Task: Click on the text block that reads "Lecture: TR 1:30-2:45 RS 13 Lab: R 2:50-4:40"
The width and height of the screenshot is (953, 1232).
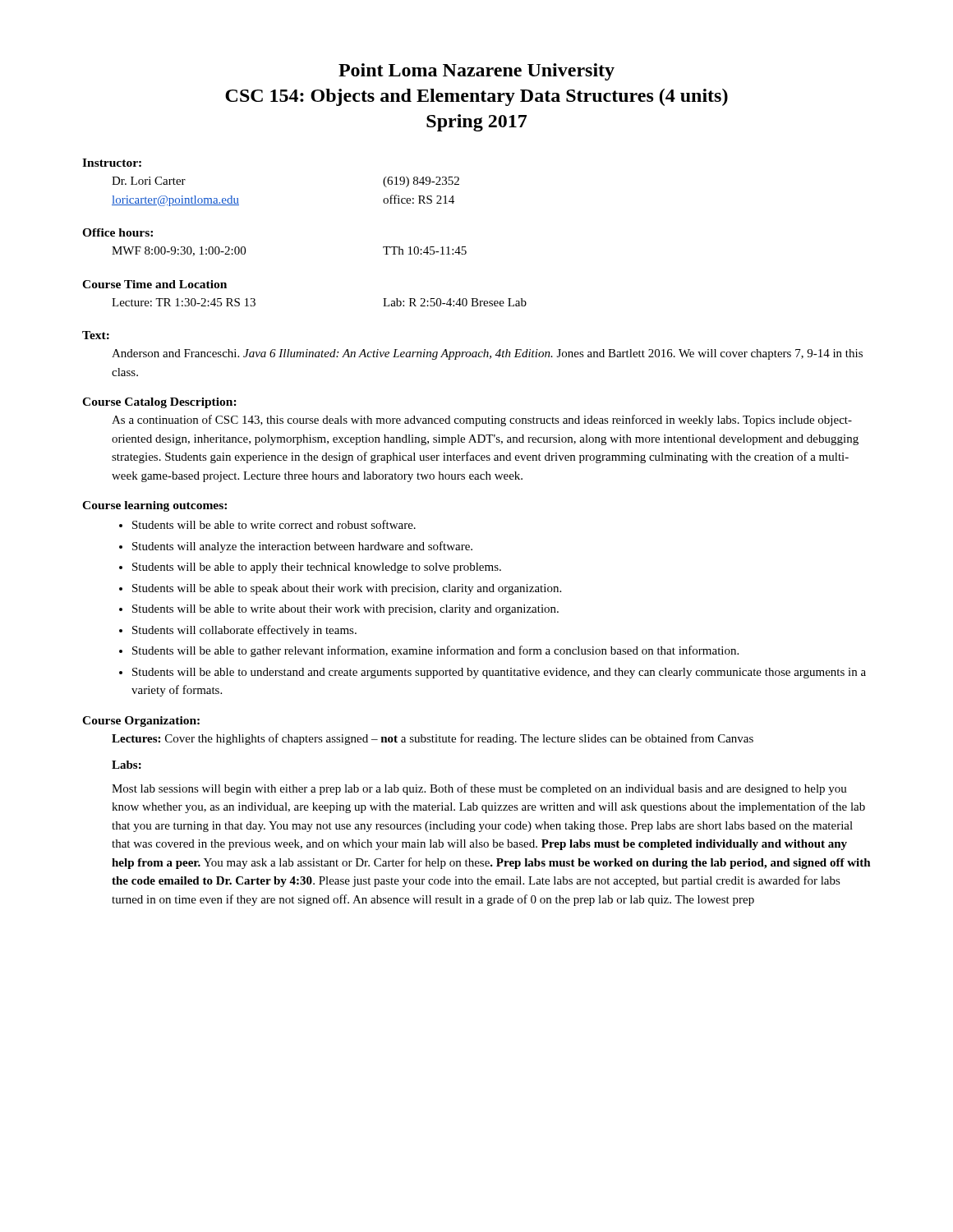Action: (491, 302)
